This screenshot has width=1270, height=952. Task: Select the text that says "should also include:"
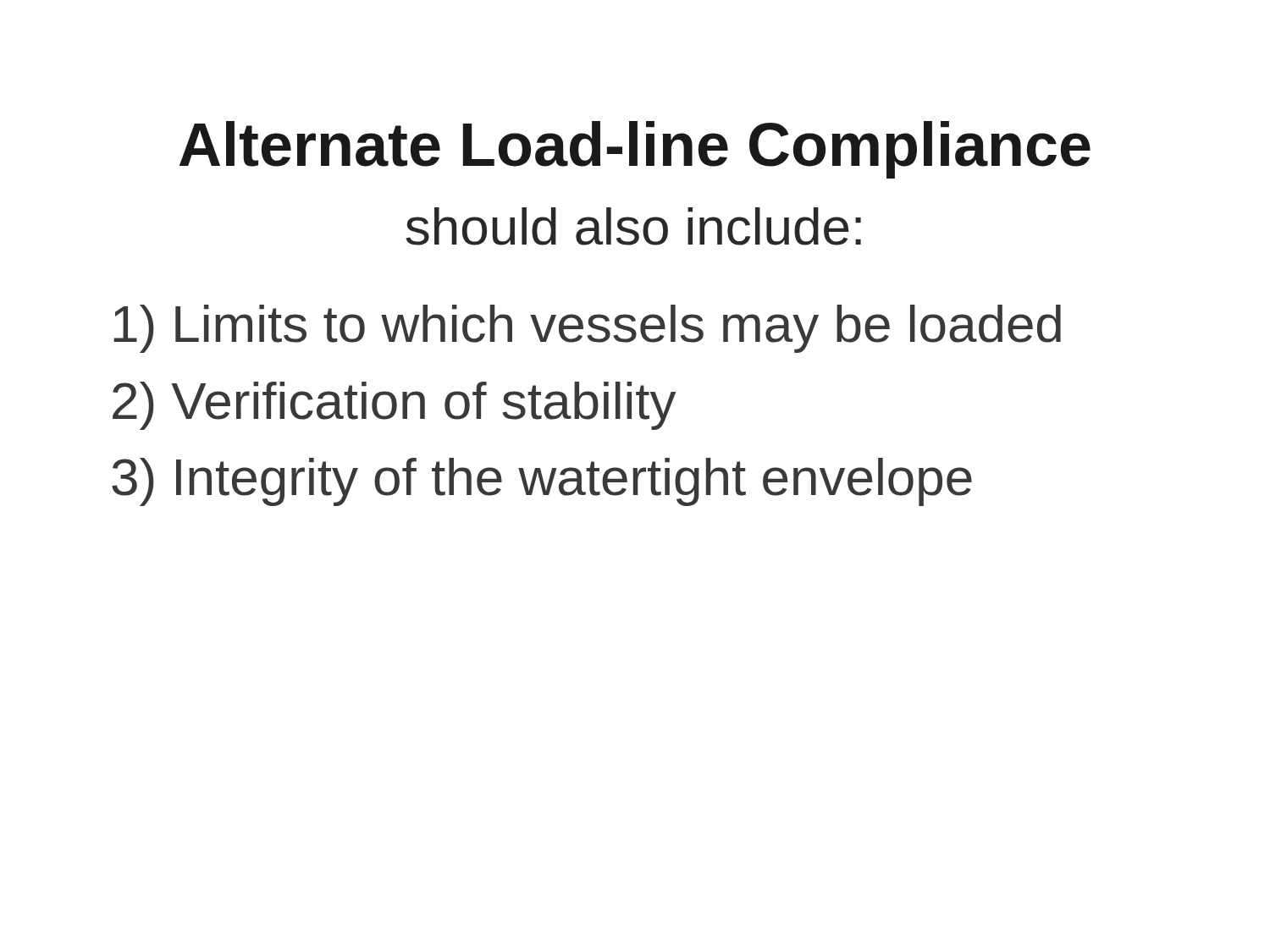click(635, 226)
